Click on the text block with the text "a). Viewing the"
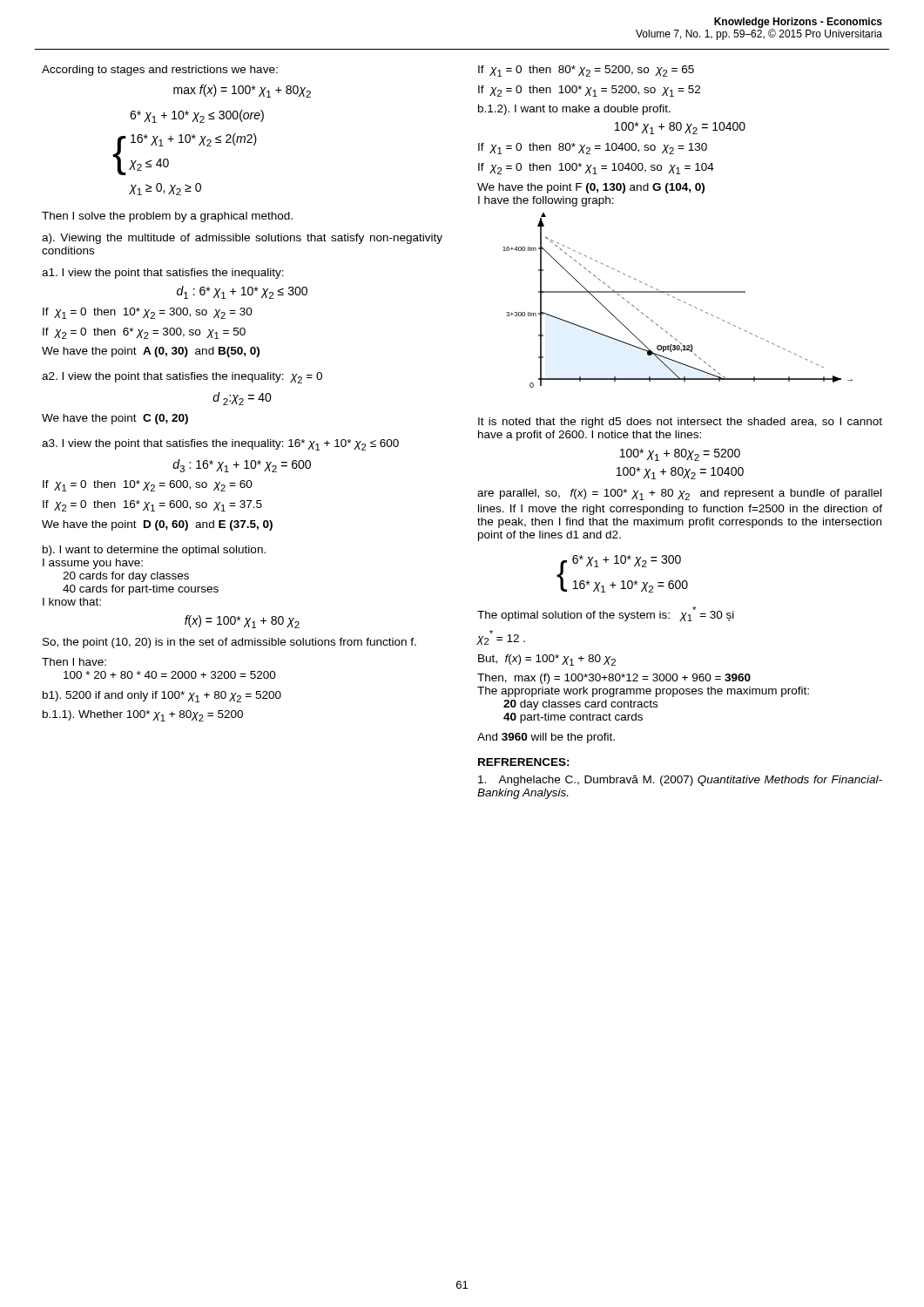This screenshot has width=924, height=1307. [x=242, y=244]
